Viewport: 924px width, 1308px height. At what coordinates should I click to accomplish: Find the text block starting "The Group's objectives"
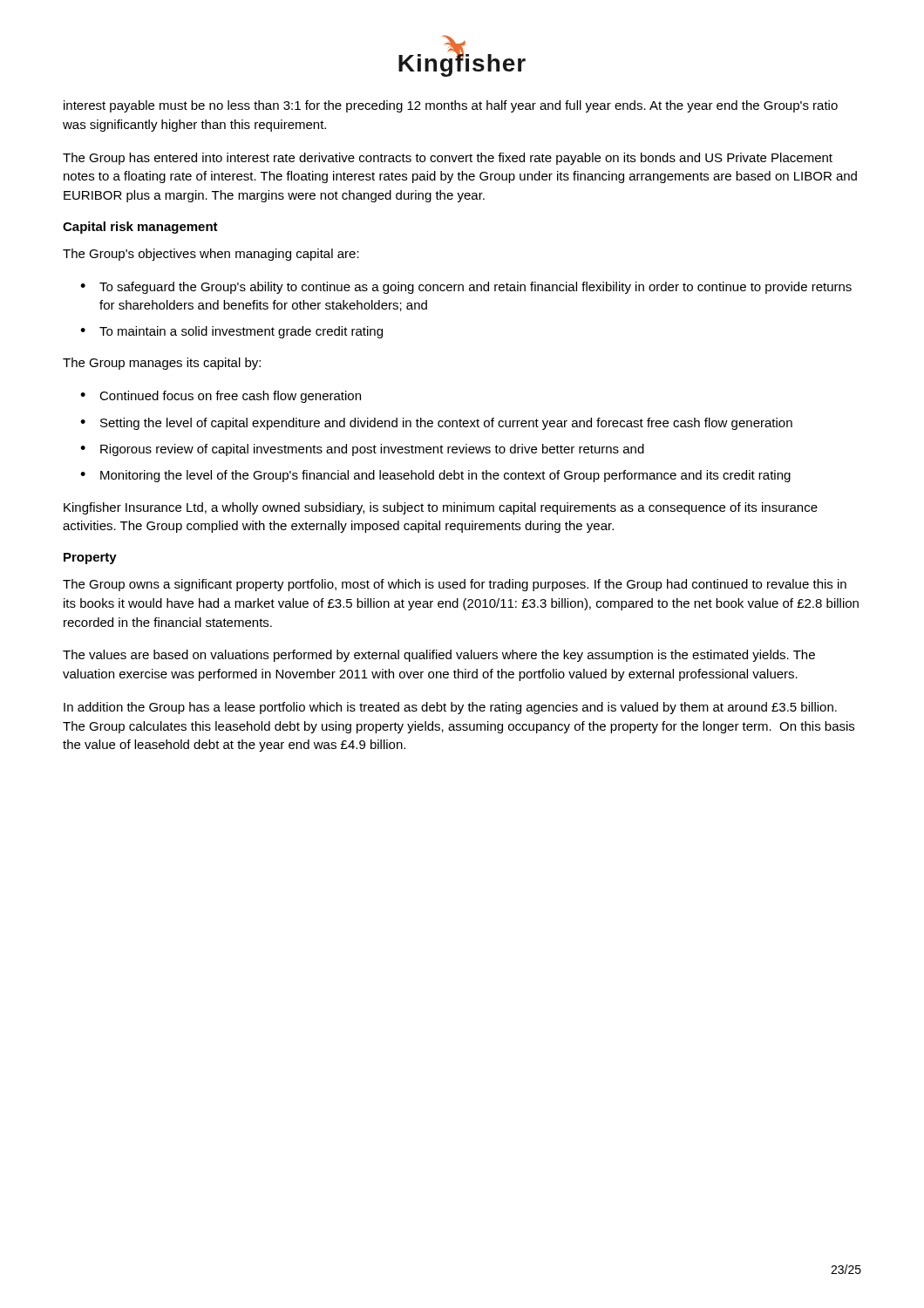click(211, 253)
